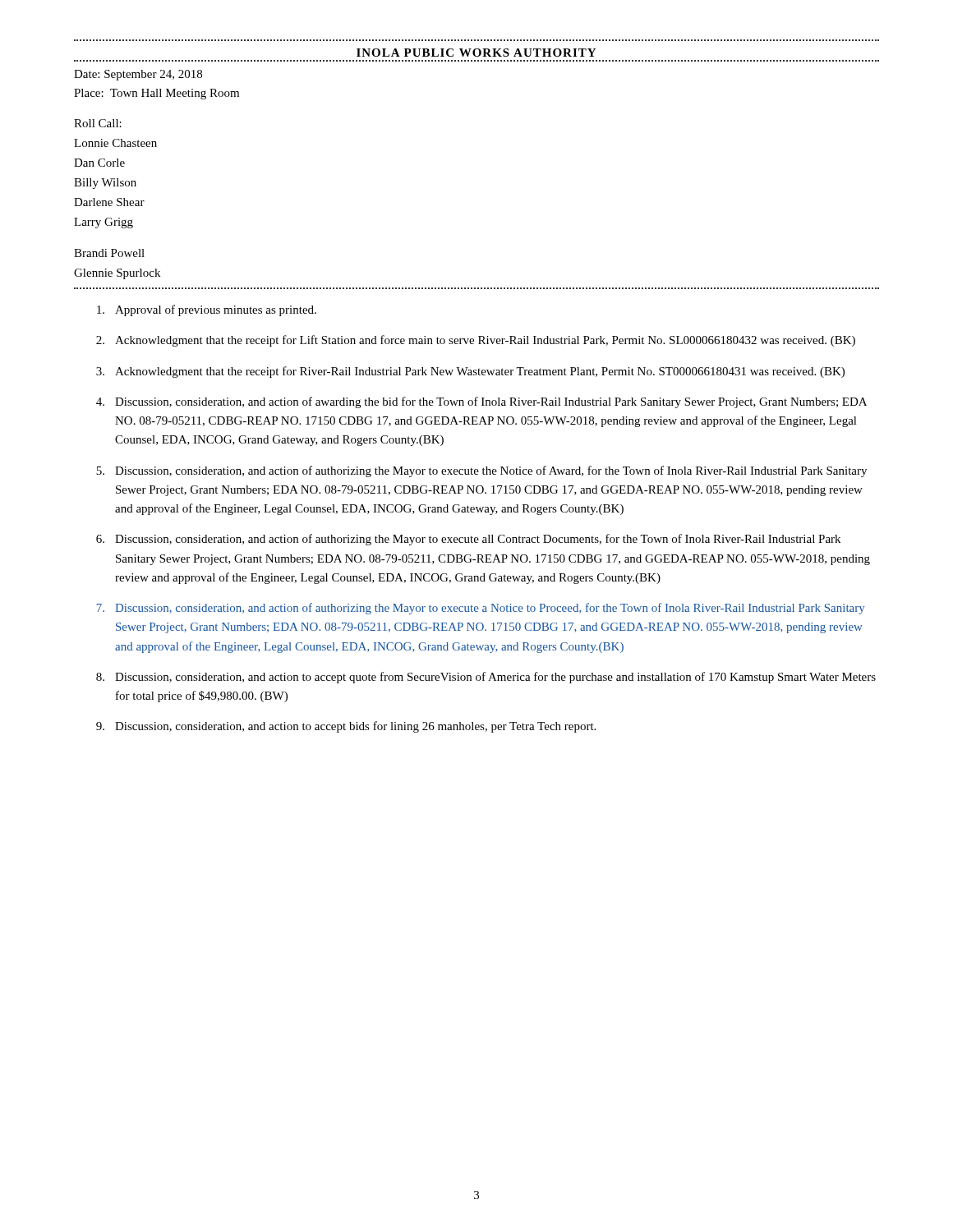Click on the text block starting "INOLA PUBLIC WORKS AUTHORITY"

tap(476, 53)
